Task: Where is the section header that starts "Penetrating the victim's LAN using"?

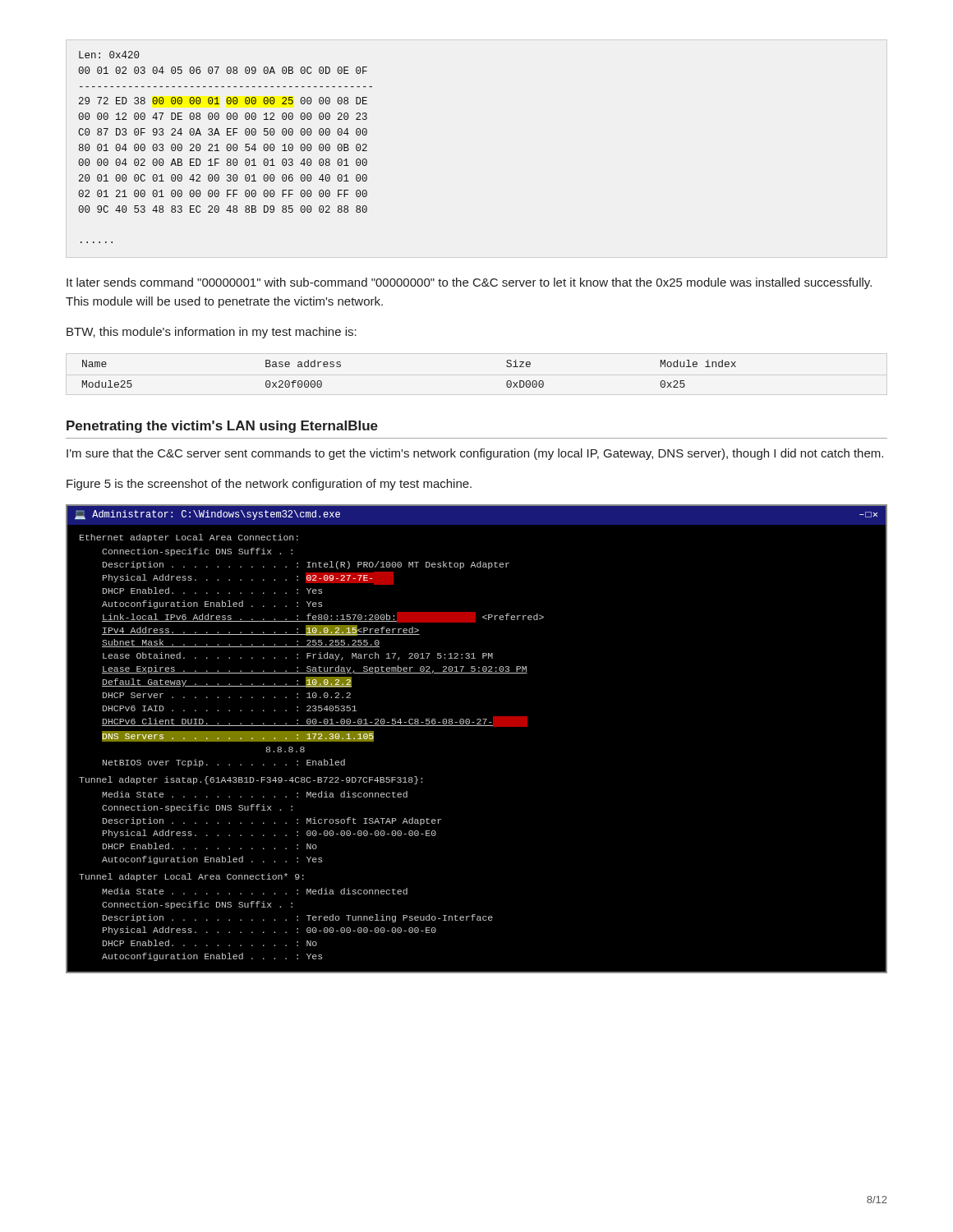Action: [x=222, y=425]
